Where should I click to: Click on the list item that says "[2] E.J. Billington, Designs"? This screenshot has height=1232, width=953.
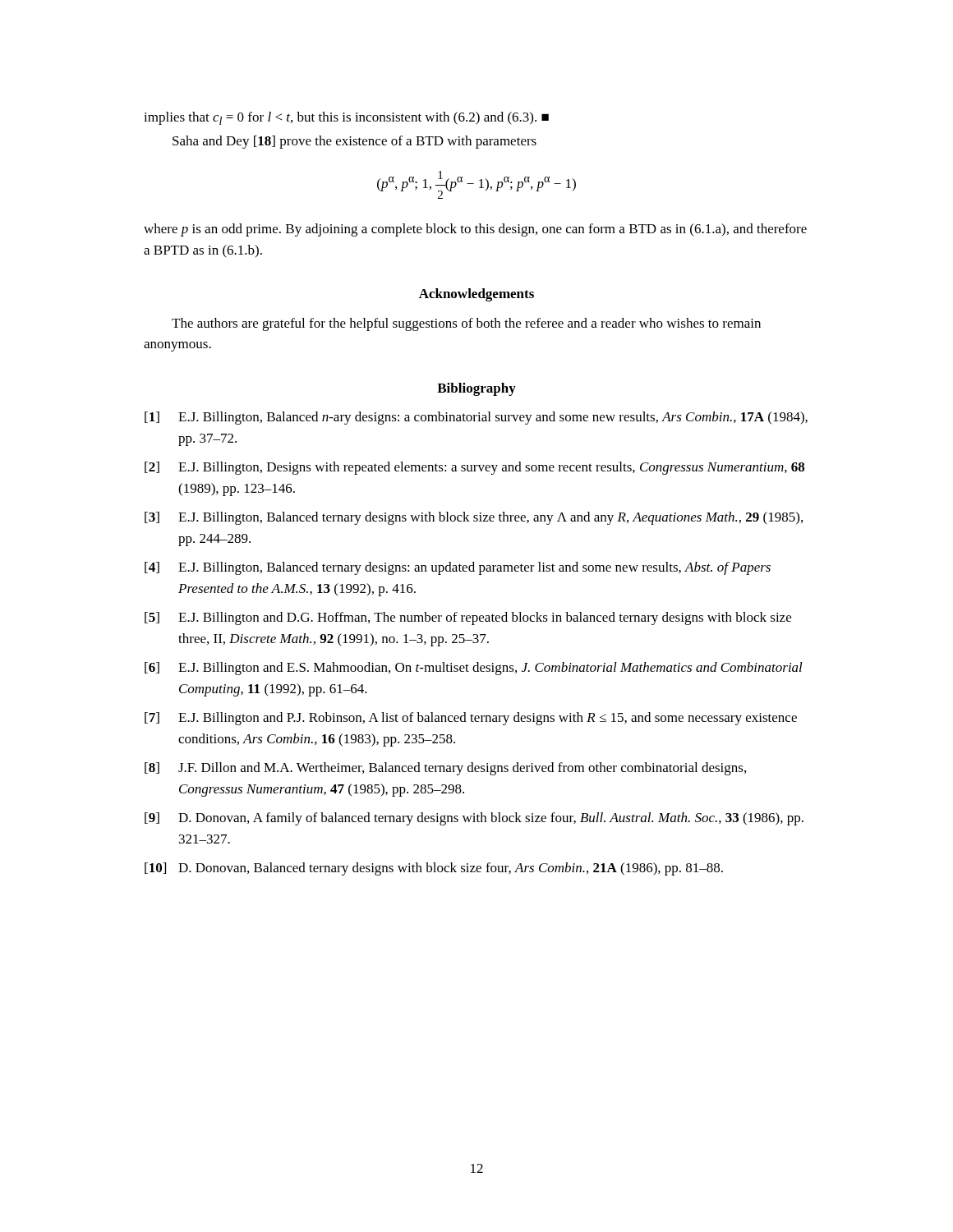(x=476, y=478)
